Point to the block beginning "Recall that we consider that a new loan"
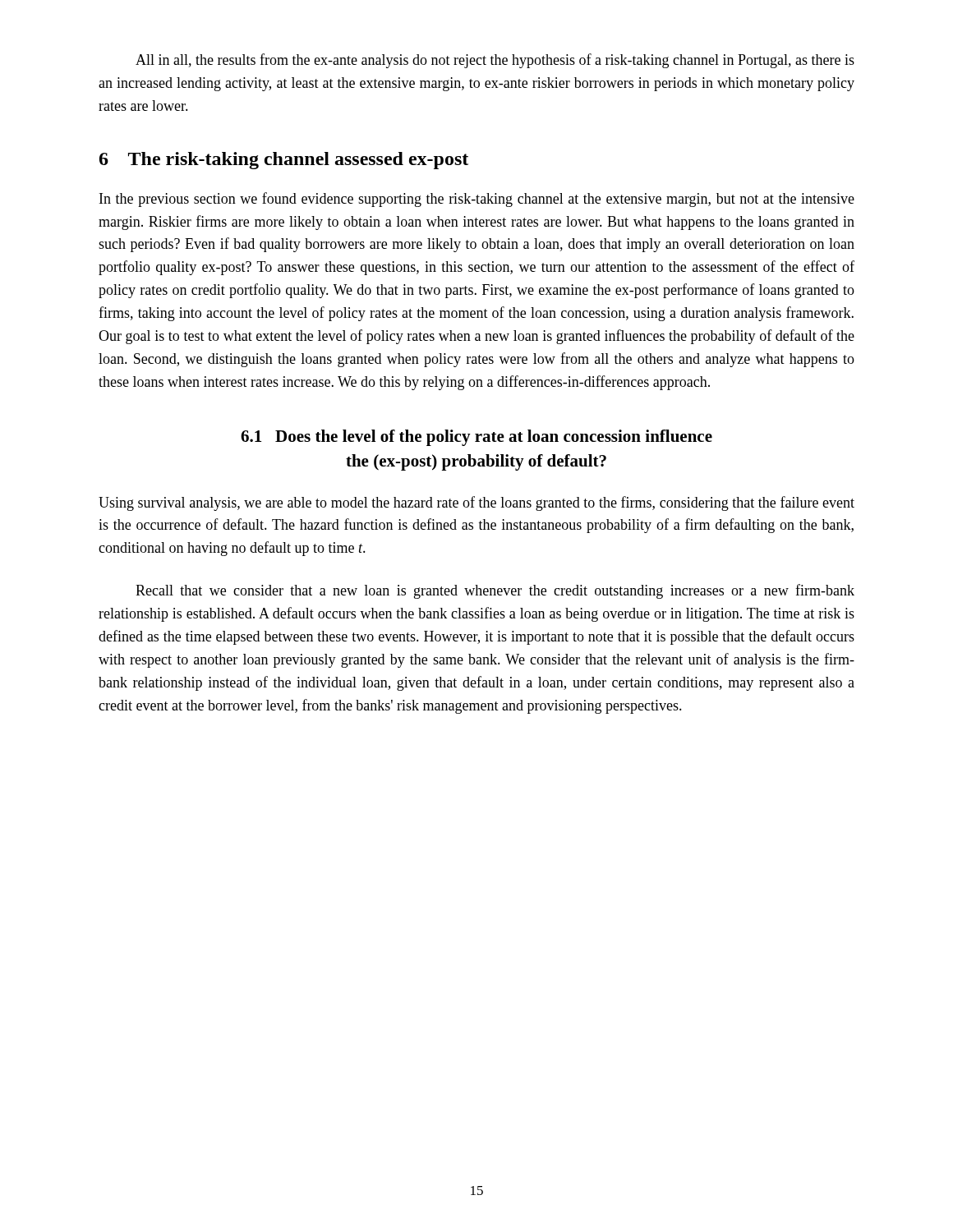 coord(476,649)
